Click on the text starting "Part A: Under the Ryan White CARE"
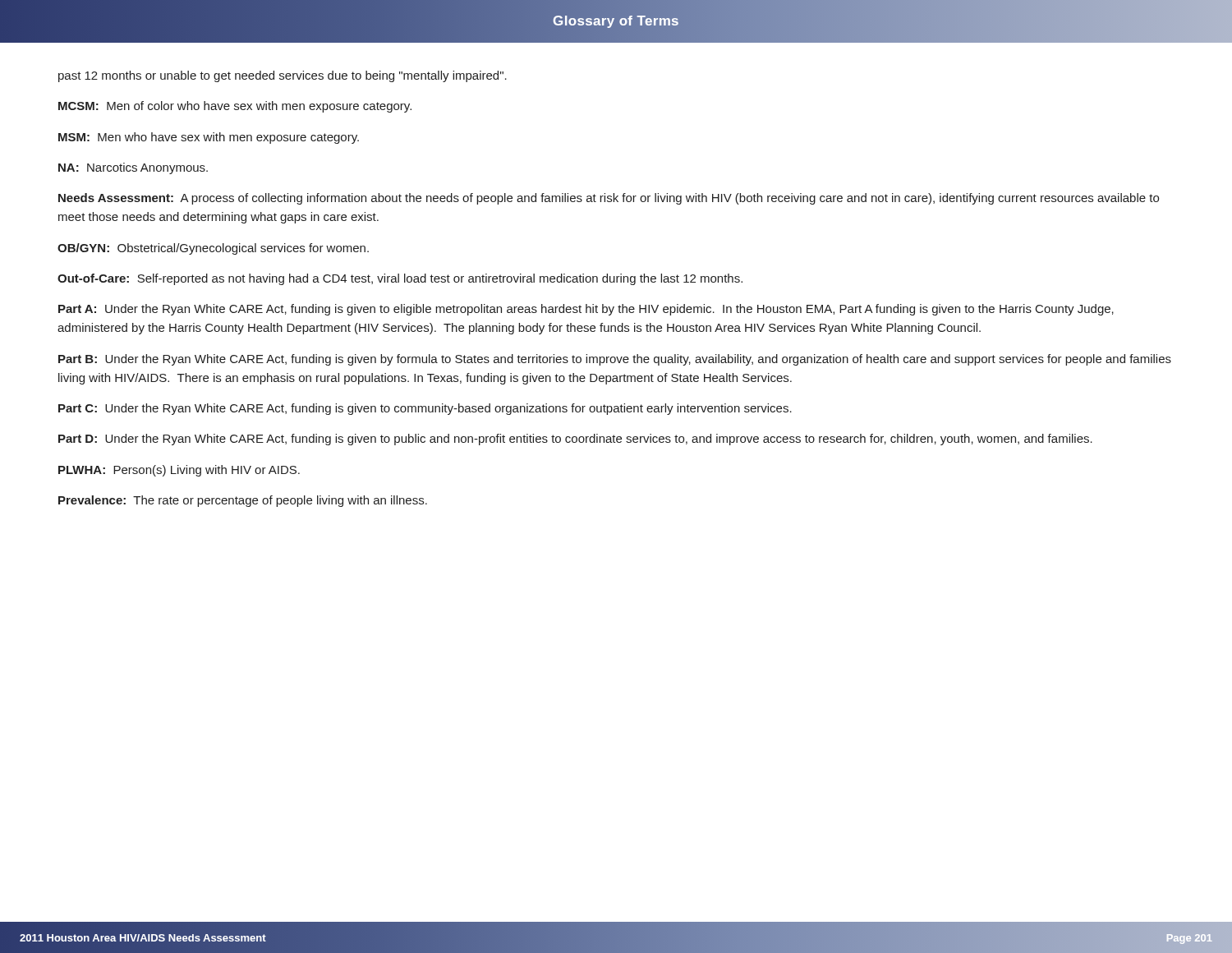This screenshot has width=1232, height=953. [x=616, y=318]
